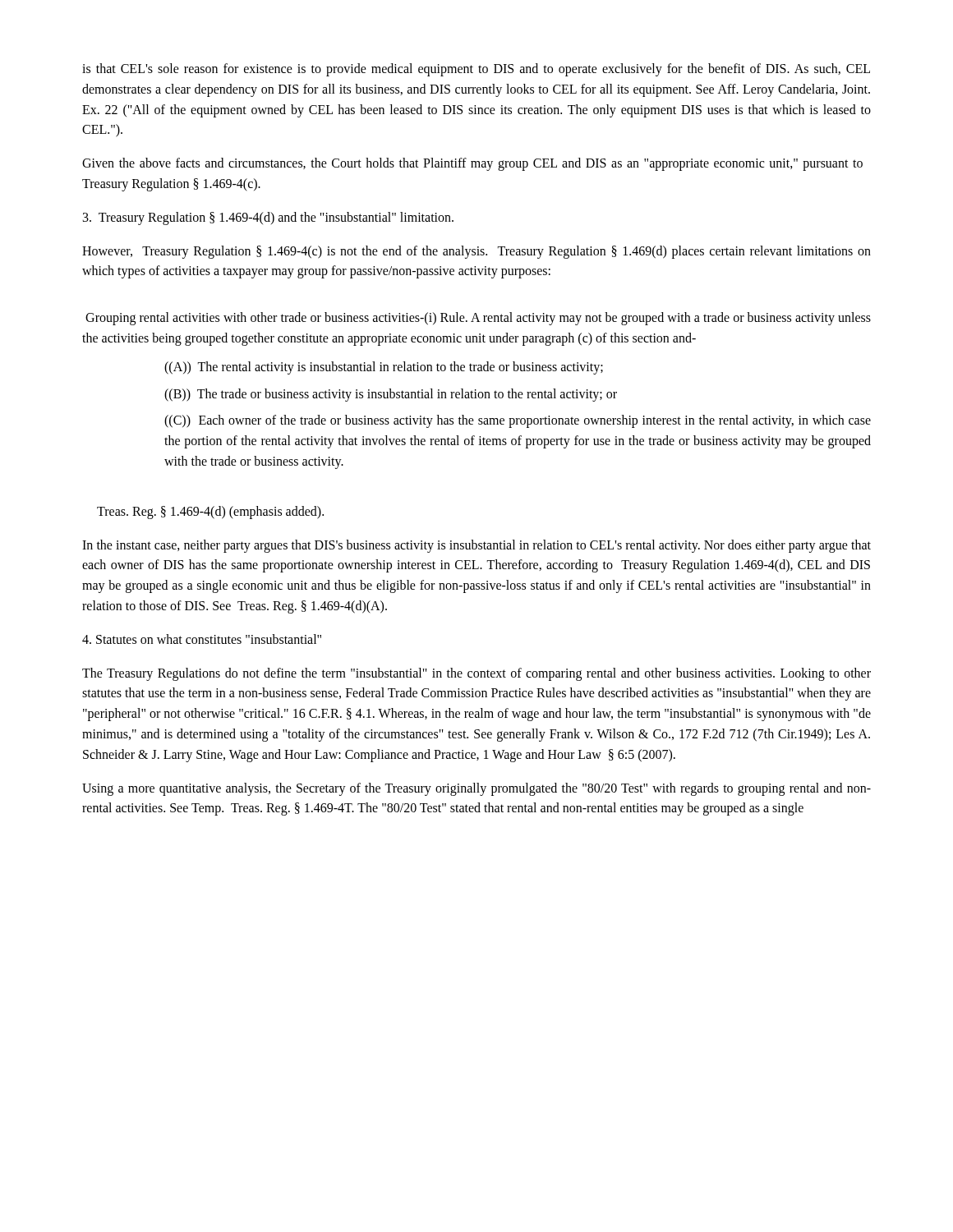The height and width of the screenshot is (1232, 953).
Task: Find the list item containing "((B)) The trade or business"
Action: tap(391, 393)
